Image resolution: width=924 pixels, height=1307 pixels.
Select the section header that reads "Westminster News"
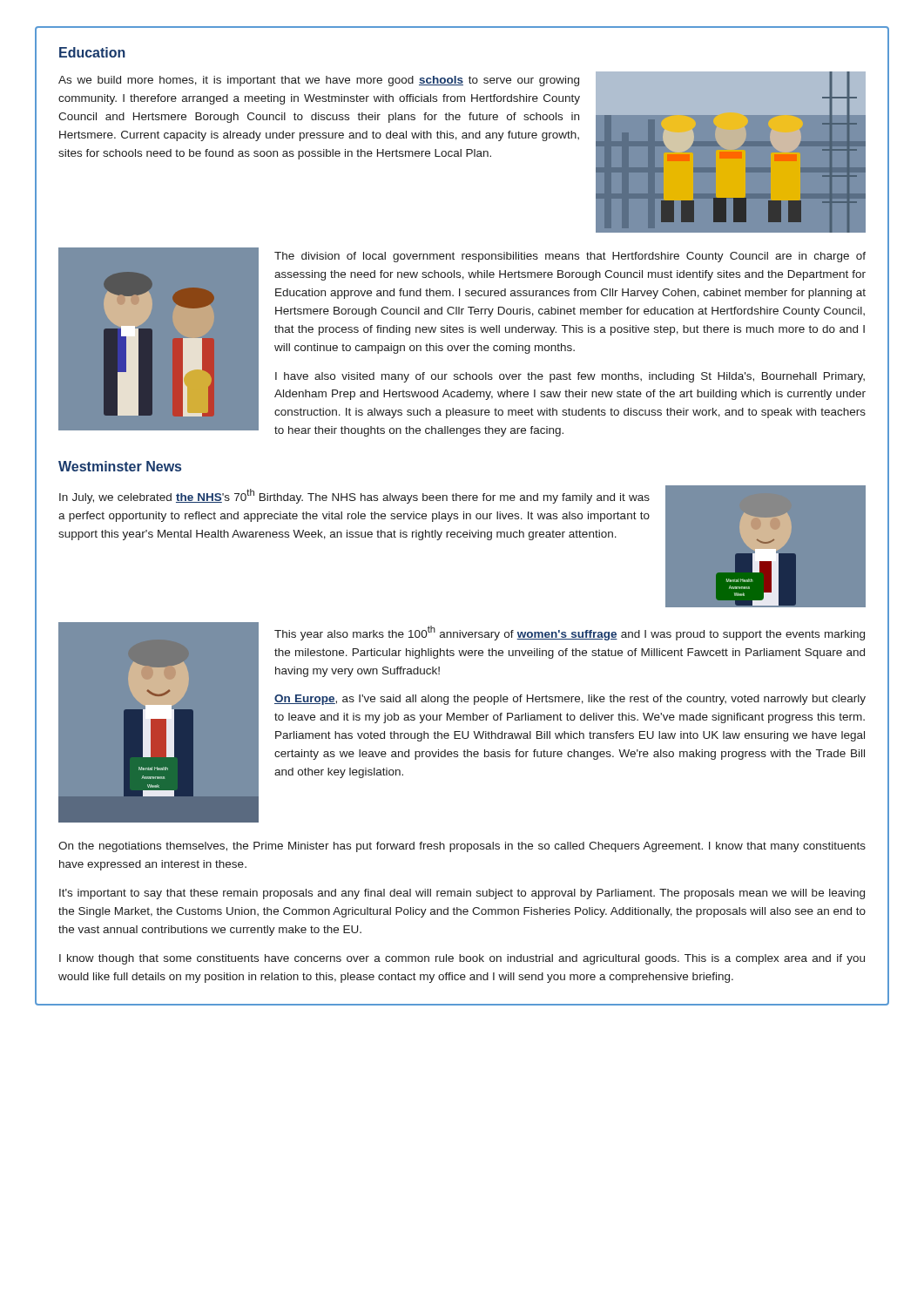click(x=120, y=467)
